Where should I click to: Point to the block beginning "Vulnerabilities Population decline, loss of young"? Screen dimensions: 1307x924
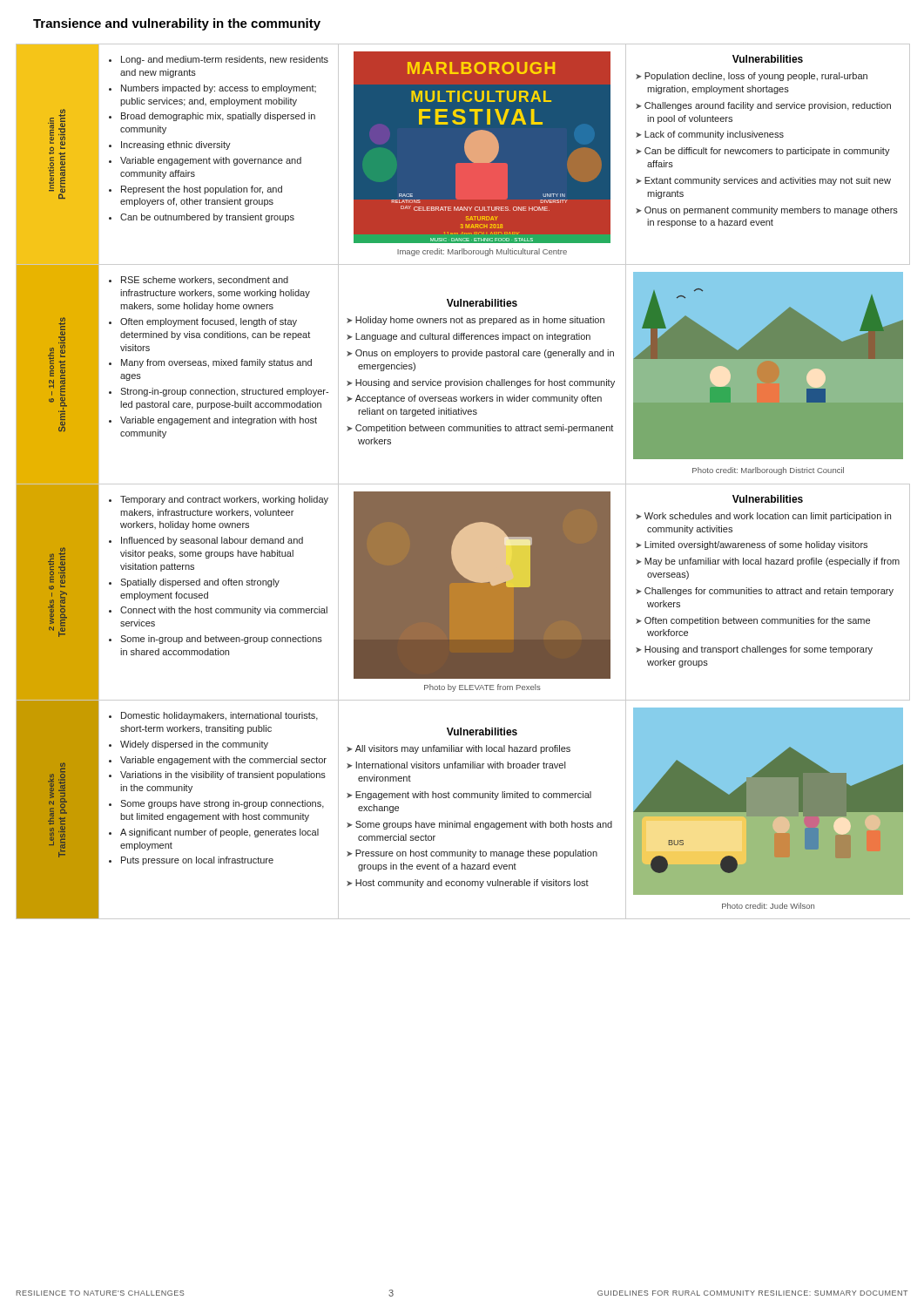tap(768, 141)
